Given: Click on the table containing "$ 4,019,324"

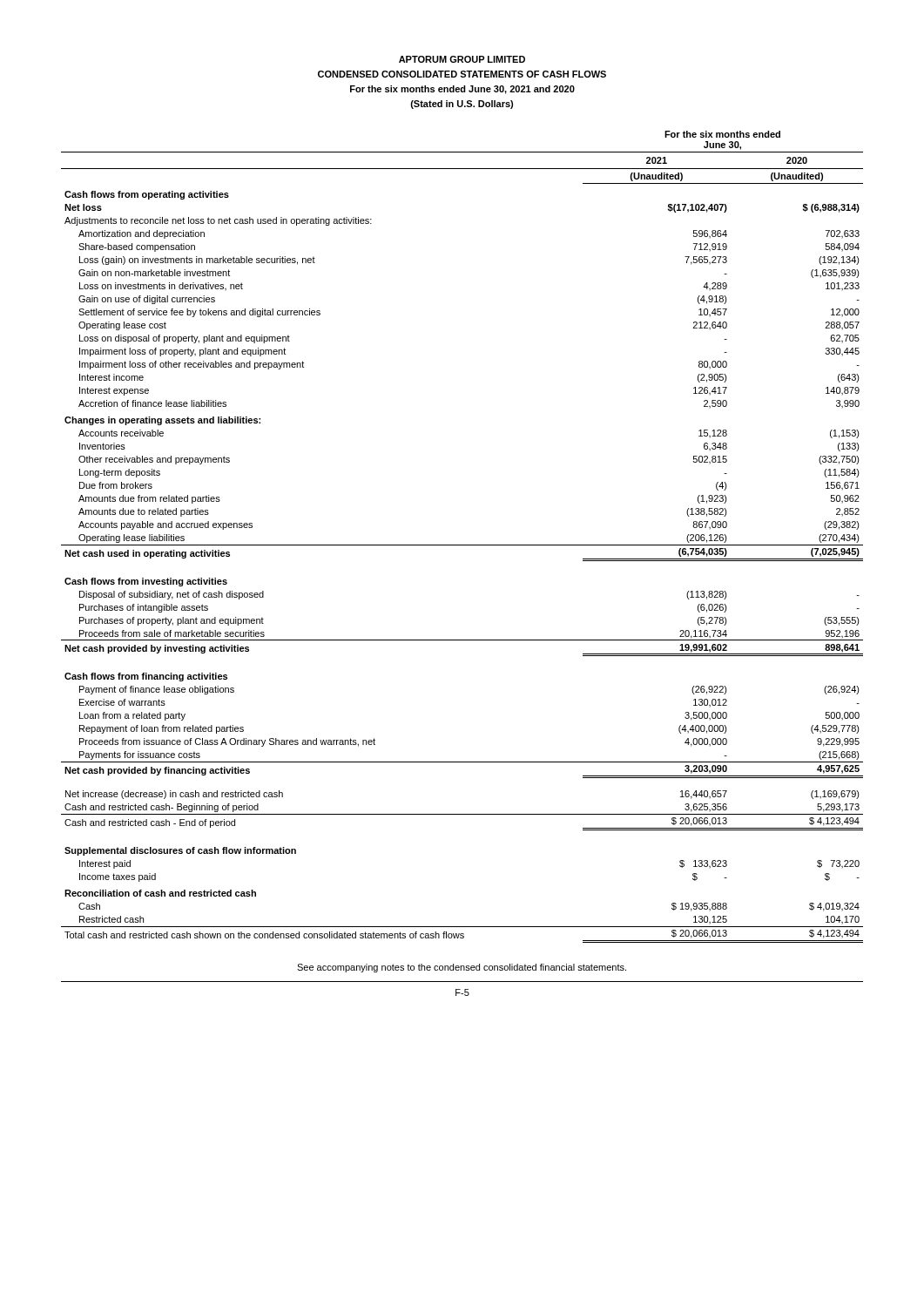Looking at the screenshot, I should [462, 535].
